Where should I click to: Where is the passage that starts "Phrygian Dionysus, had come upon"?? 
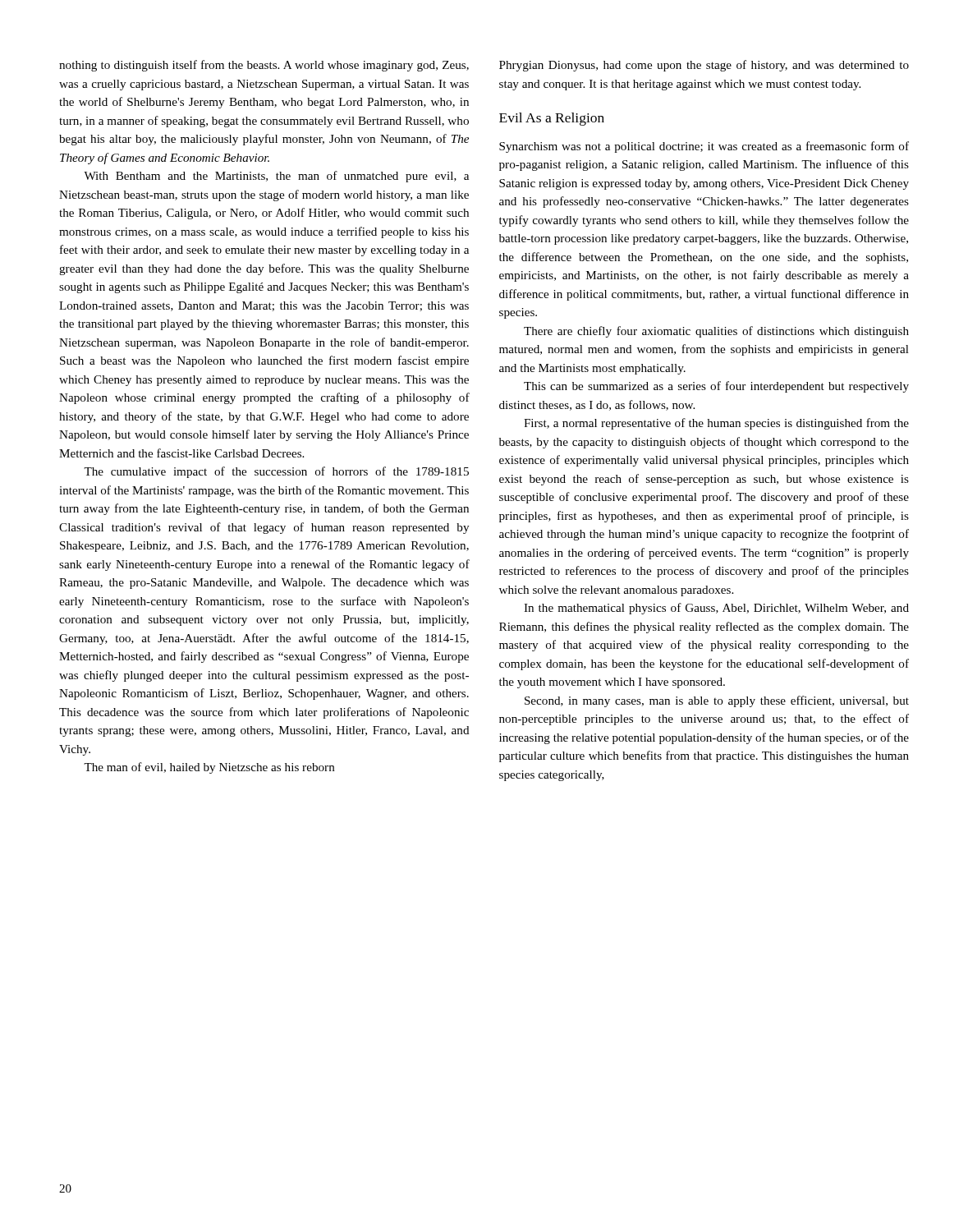point(704,74)
